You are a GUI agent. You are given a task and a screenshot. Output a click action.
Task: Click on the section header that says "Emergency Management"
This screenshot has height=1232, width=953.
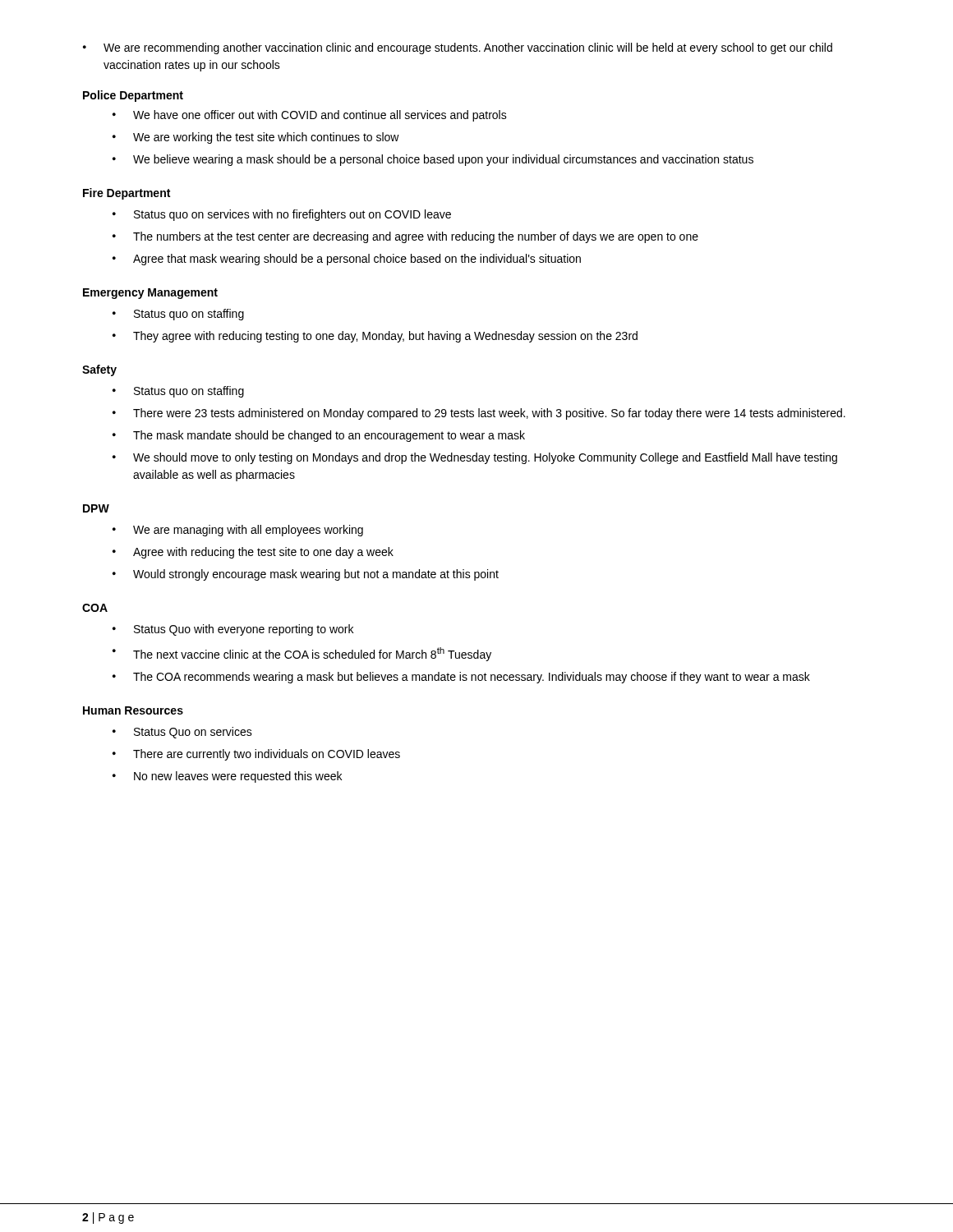click(x=150, y=292)
